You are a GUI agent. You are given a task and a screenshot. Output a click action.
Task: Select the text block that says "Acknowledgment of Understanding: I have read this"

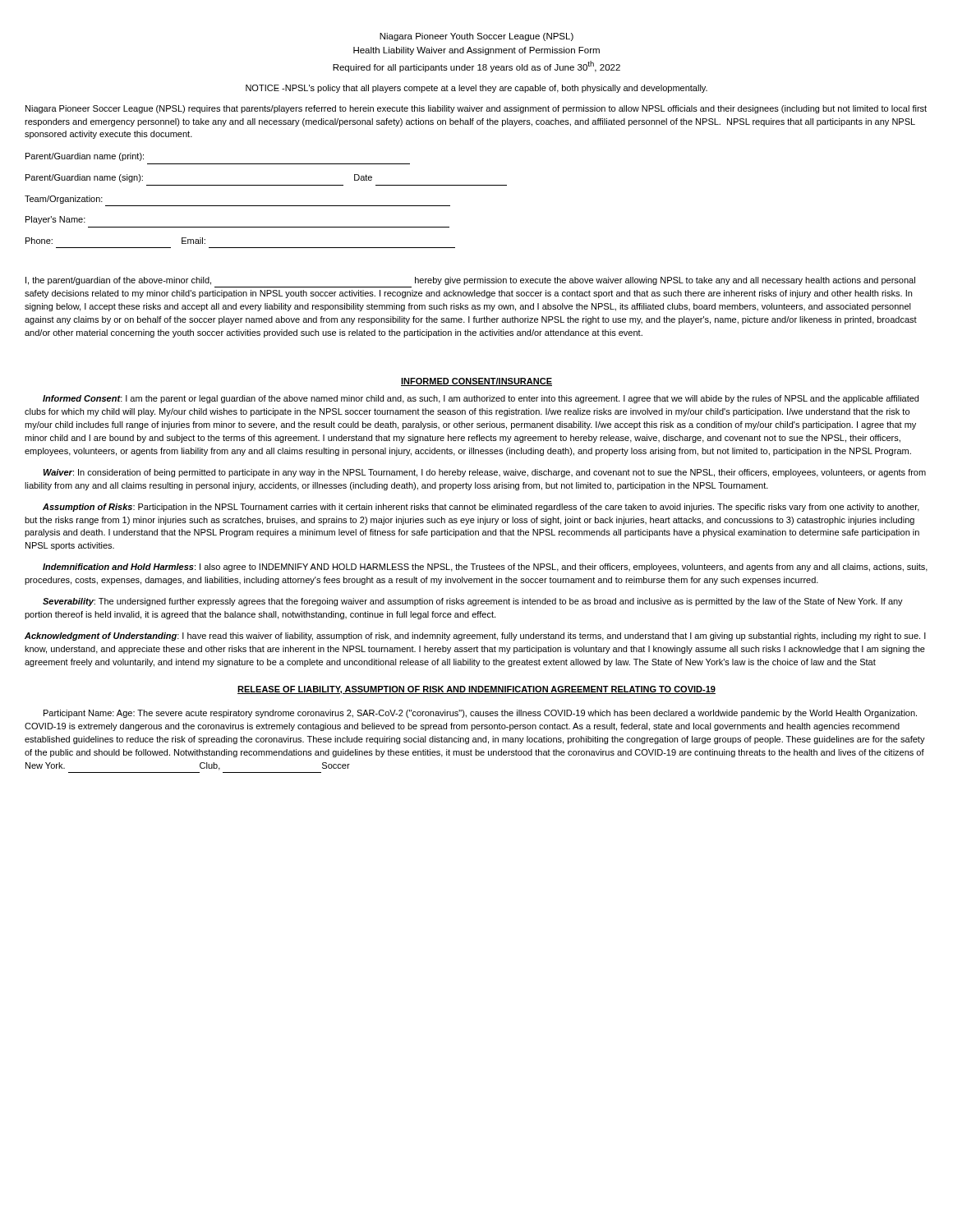pyautogui.click(x=476, y=650)
